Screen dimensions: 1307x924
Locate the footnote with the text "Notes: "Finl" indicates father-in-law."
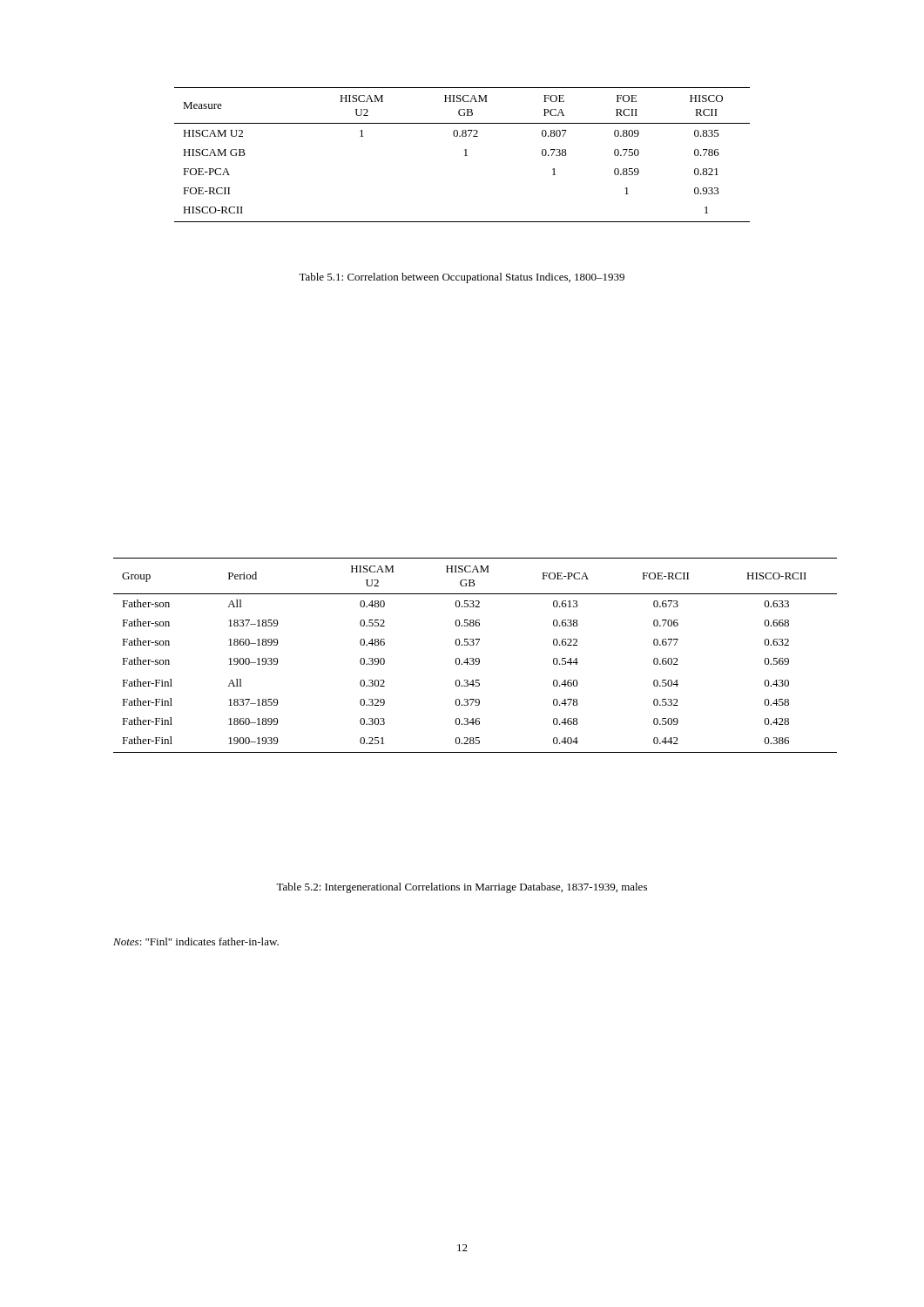196,942
